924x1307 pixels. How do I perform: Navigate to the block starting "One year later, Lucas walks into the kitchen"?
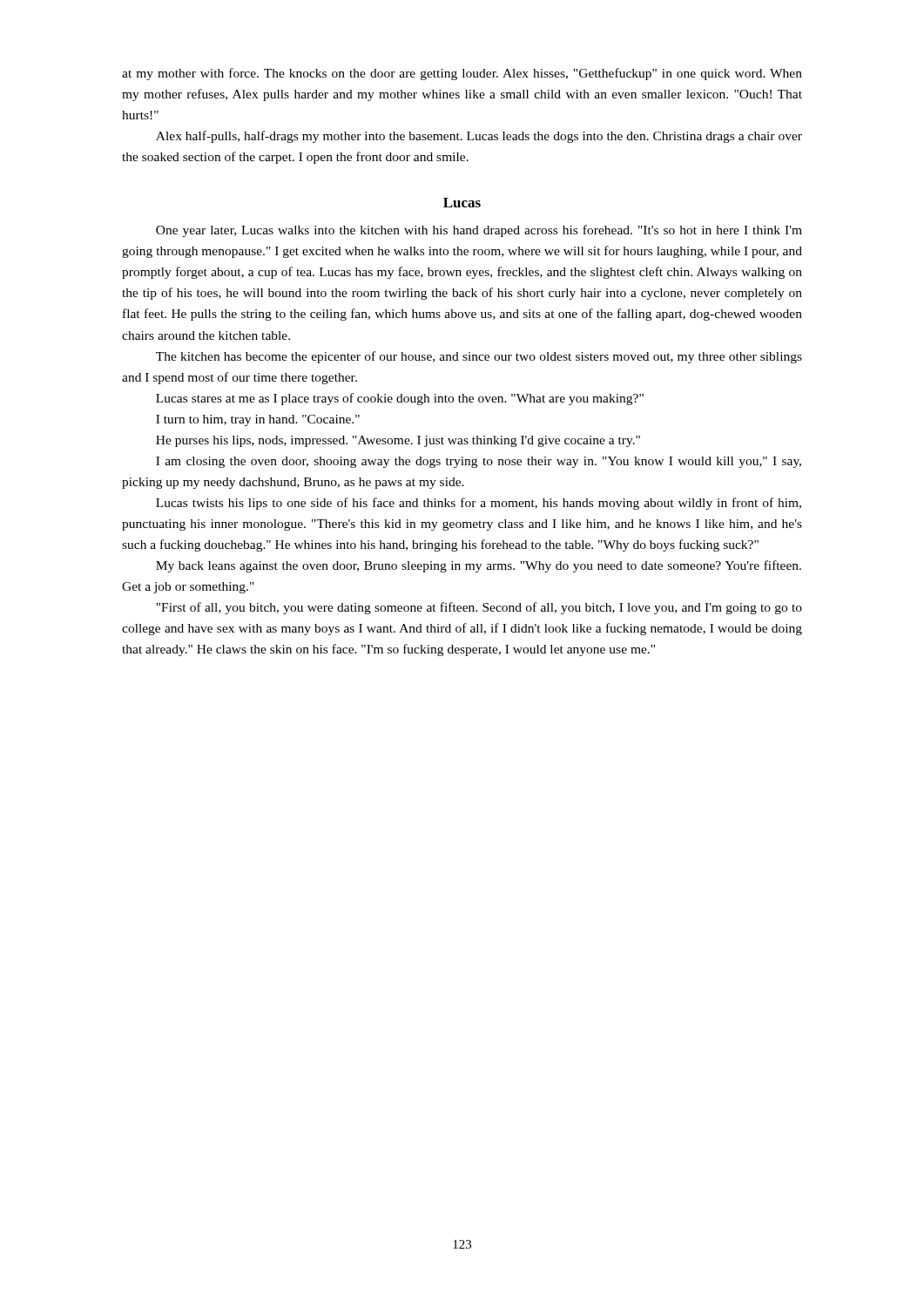coord(462,283)
